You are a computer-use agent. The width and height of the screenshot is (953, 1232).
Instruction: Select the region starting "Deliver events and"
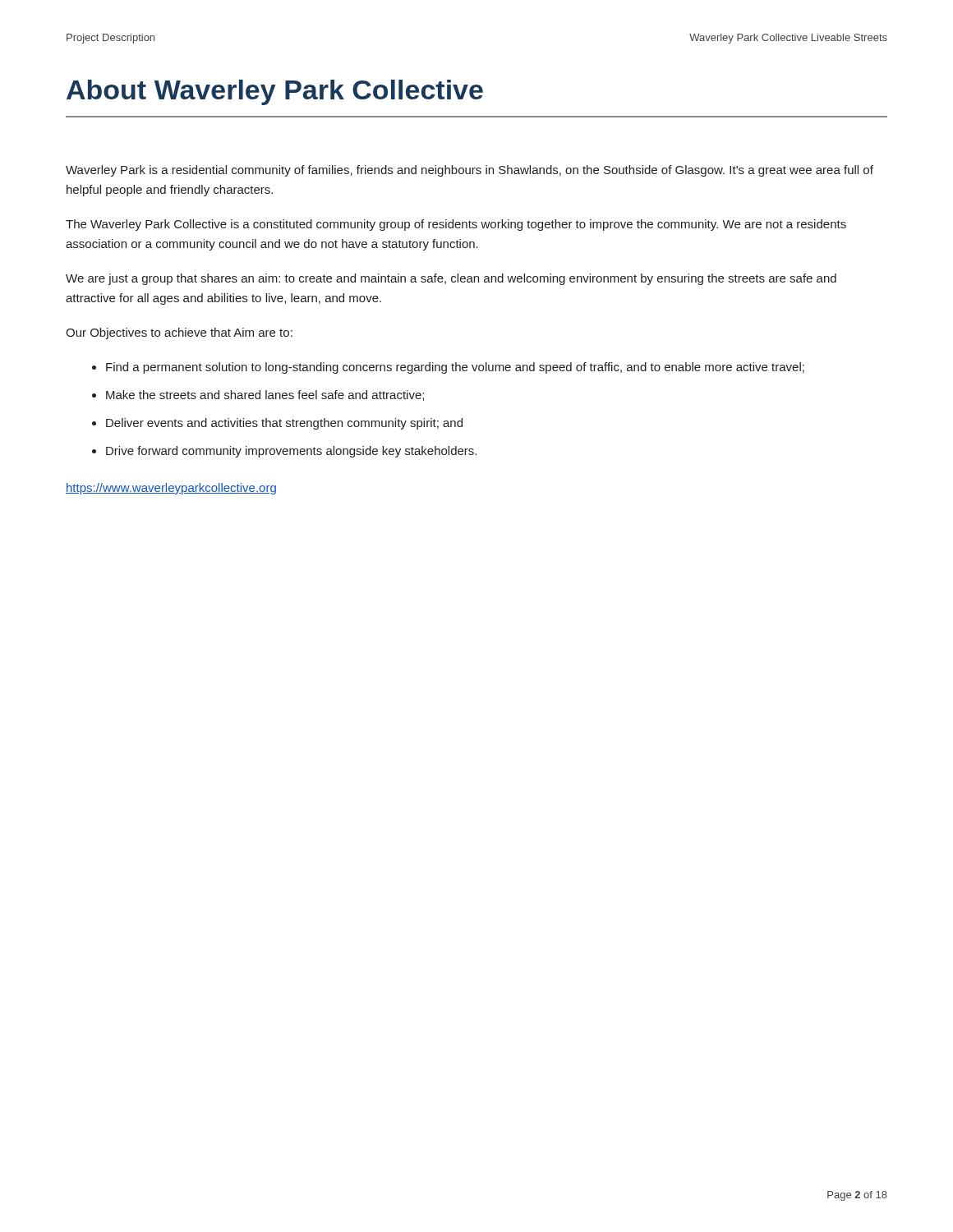pos(277,424)
